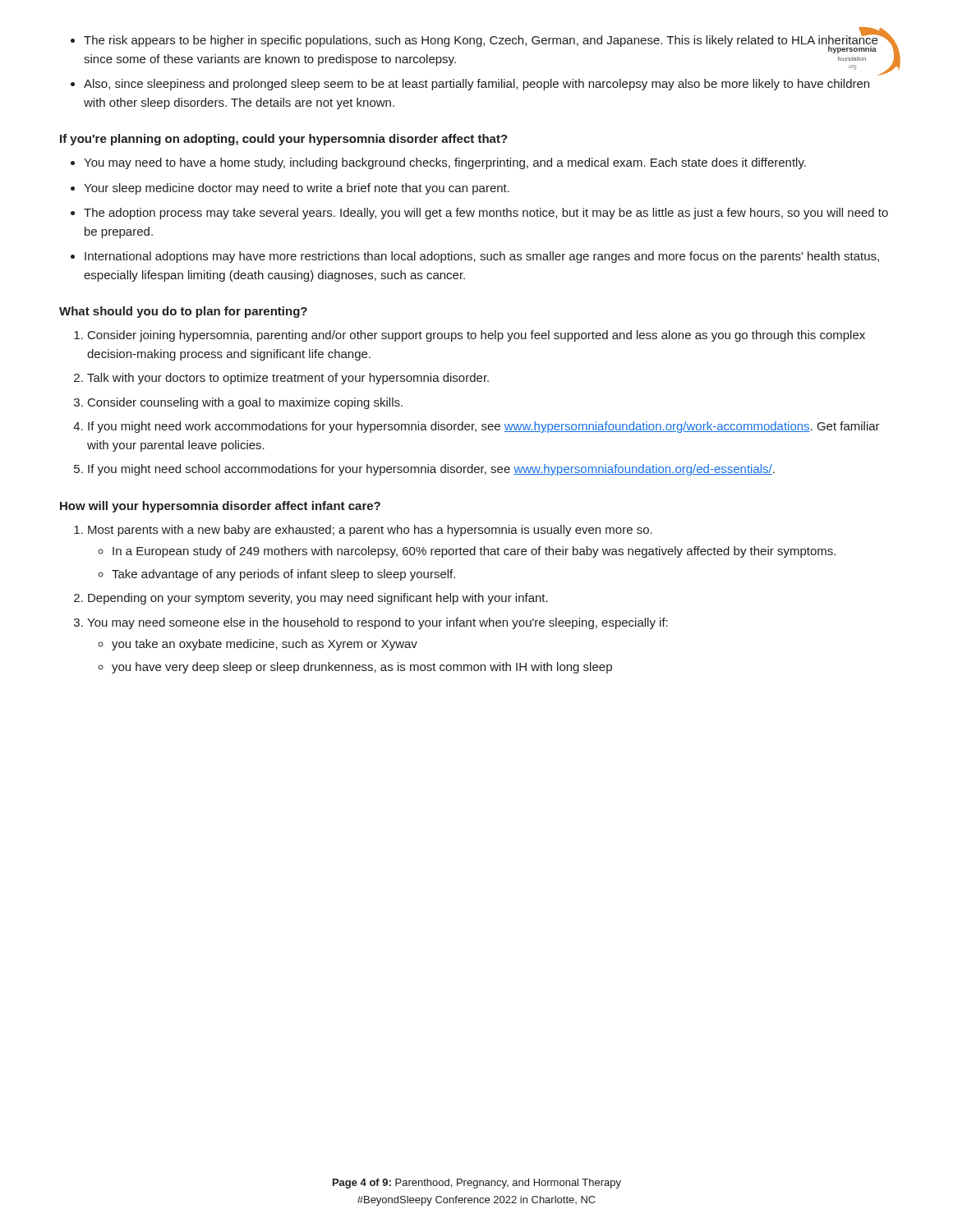Find the section header that says "What should you"
The height and width of the screenshot is (1232, 953).
pyautogui.click(x=183, y=311)
